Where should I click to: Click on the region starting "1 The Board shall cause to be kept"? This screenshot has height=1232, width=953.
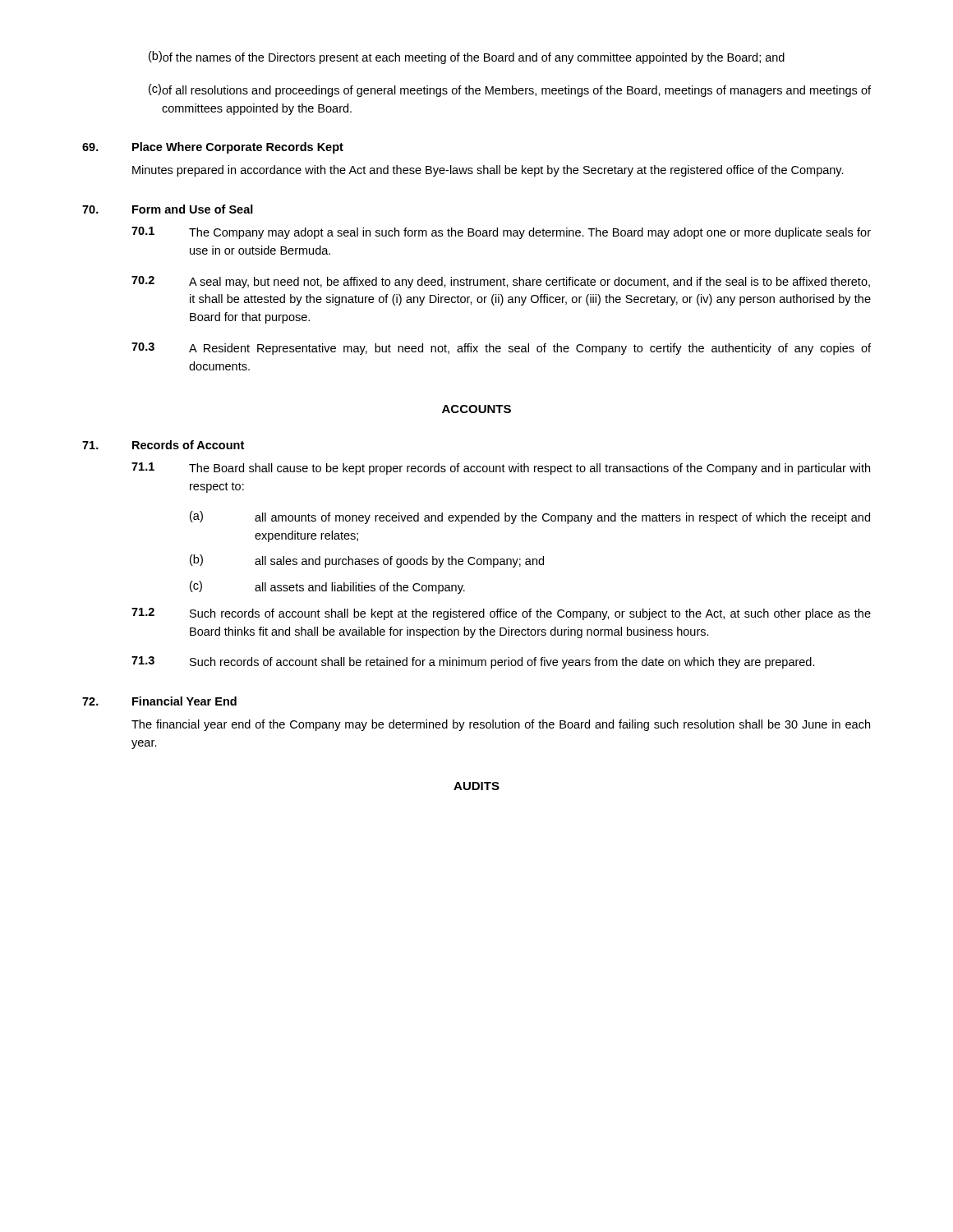click(x=501, y=478)
